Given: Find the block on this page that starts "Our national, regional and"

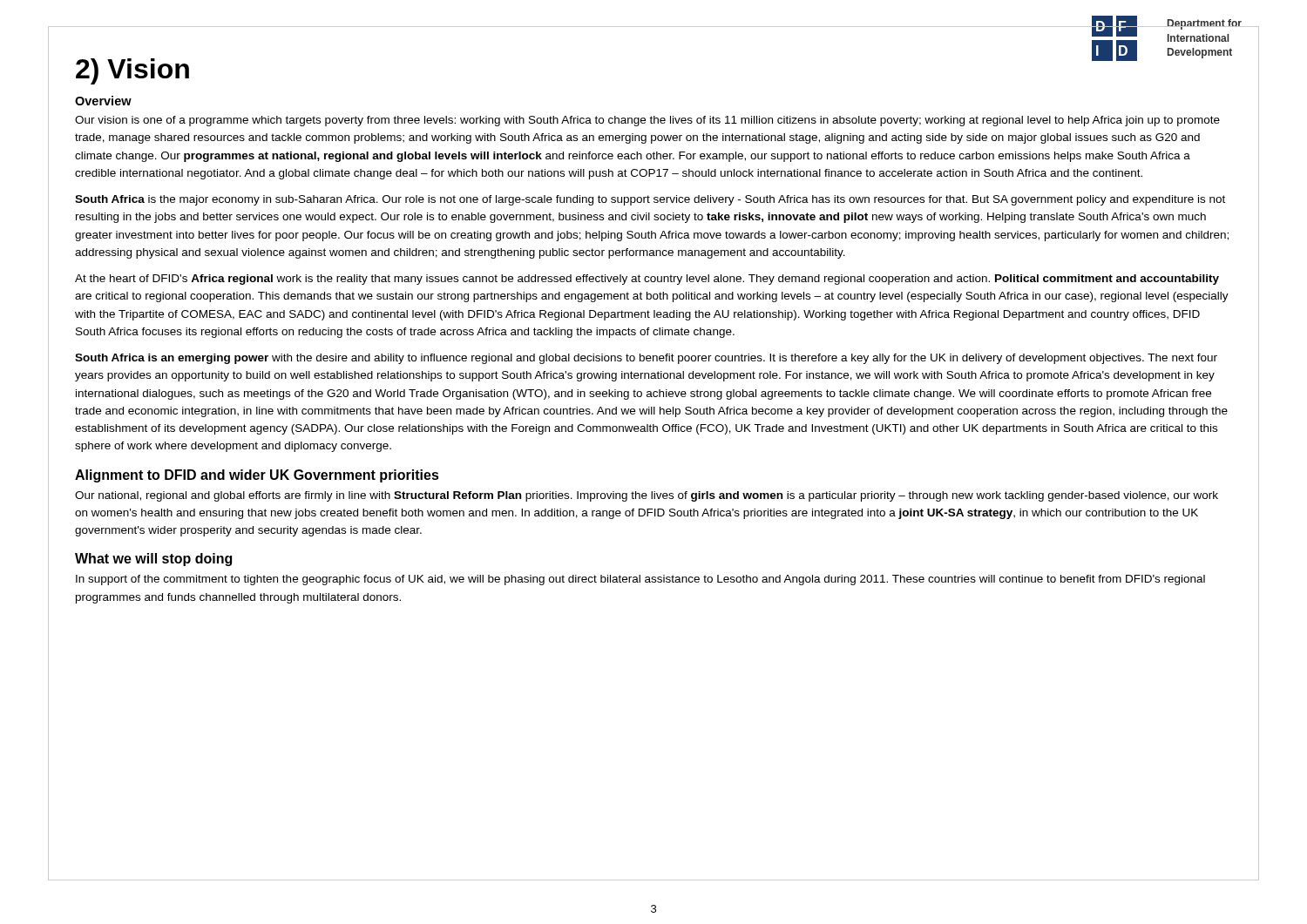Looking at the screenshot, I should [x=654, y=513].
